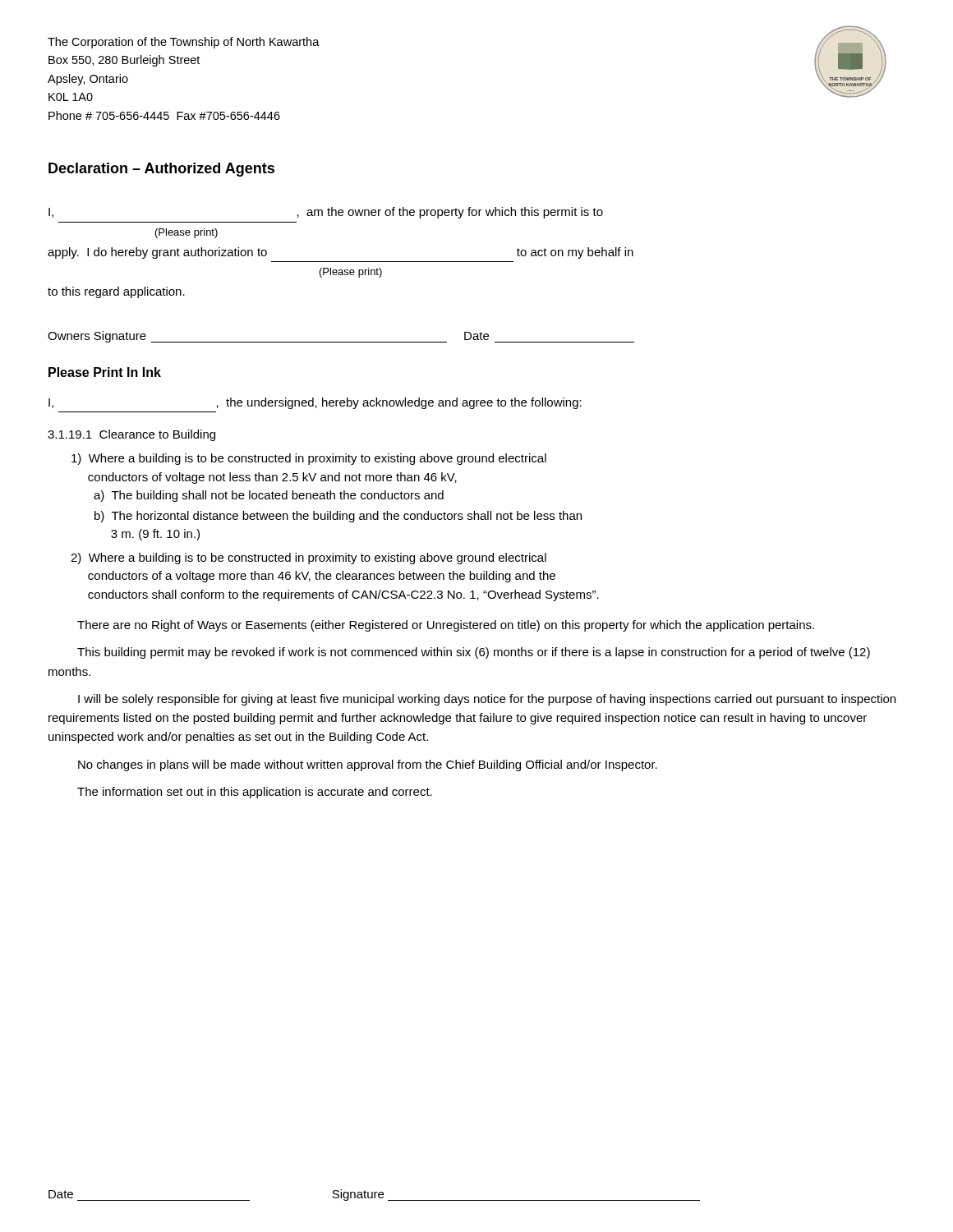Image resolution: width=953 pixels, height=1232 pixels.
Task: Point to the block beginning "2) Where a building is to"
Action: point(335,575)
